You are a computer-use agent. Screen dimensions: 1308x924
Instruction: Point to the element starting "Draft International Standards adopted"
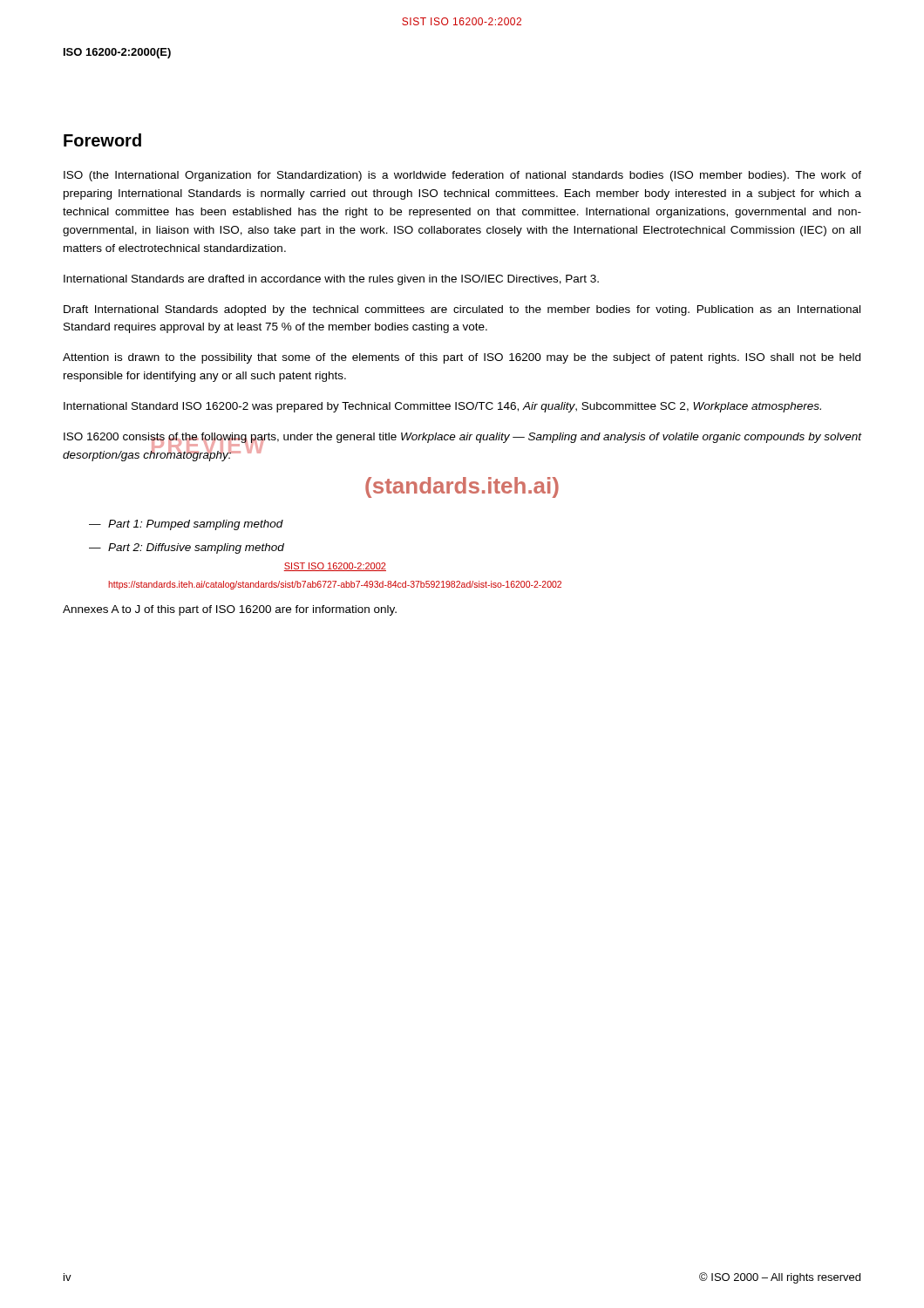point(462,318)
